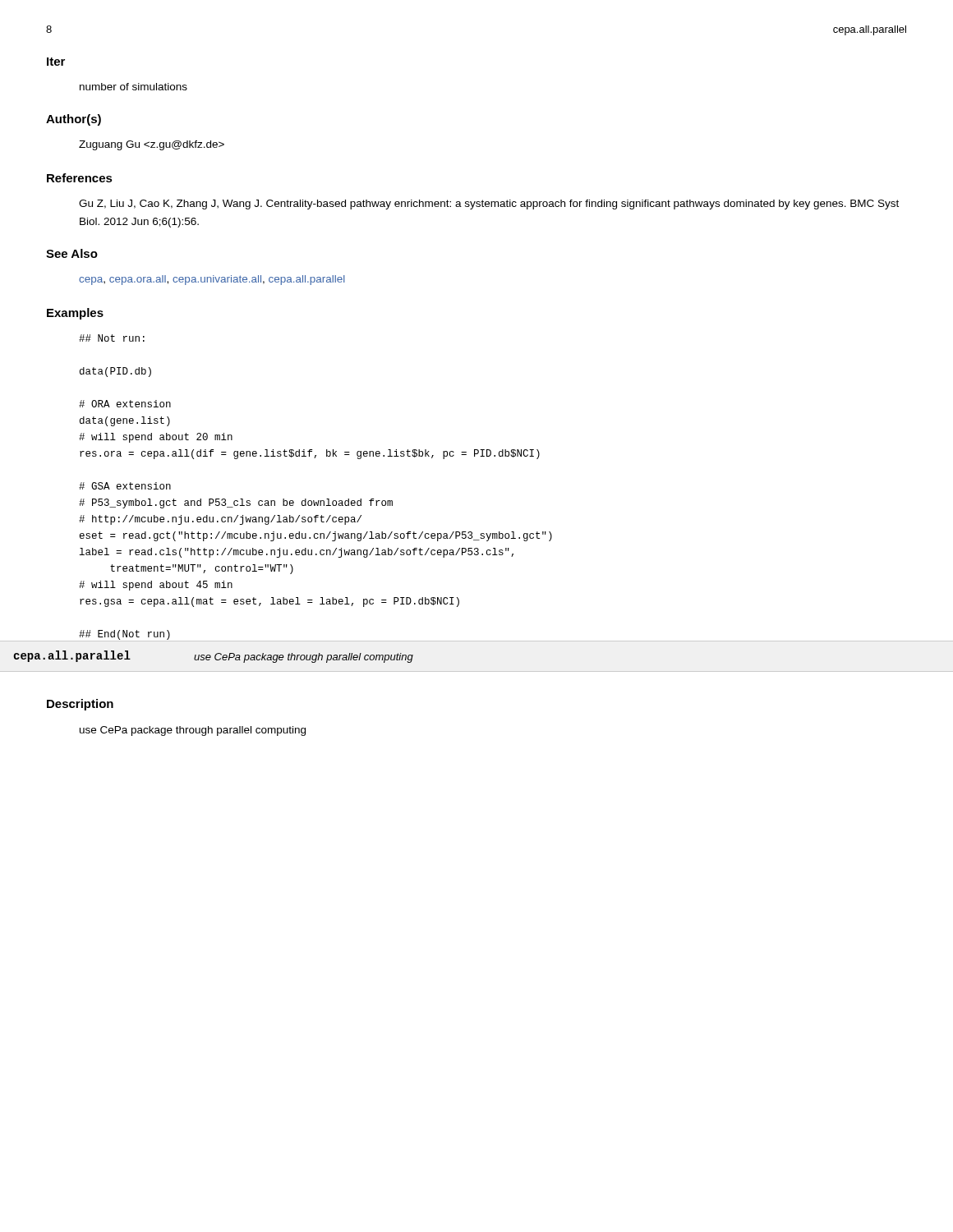Select the element starting "use CePa package through parallel computing"
953x1232 pixels.
click(193, 730)
